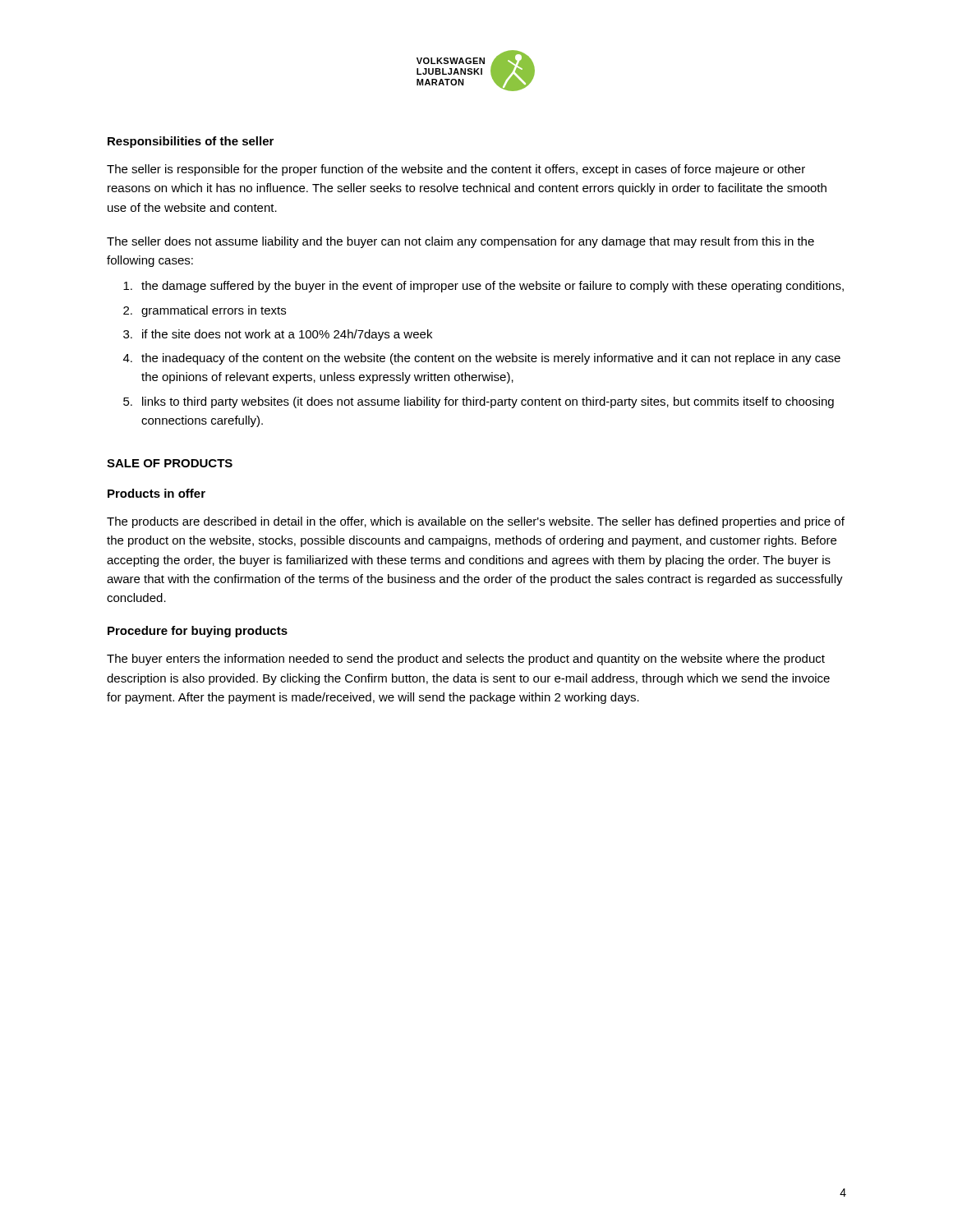953x1232 pixels.
Task: Locate the text starting "2. grammatical errors"
Action: [x=205, y=311]
